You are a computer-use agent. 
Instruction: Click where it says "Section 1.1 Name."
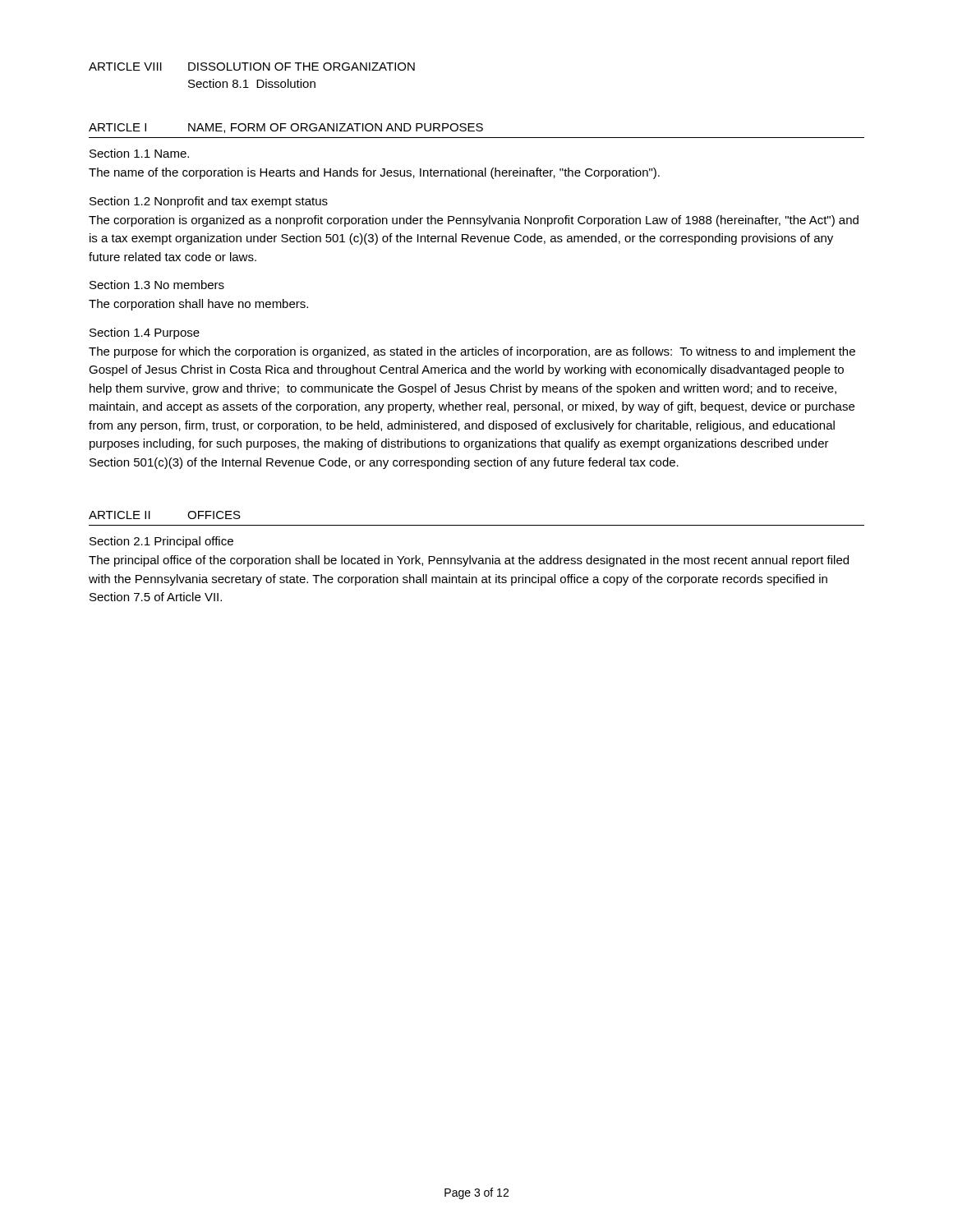point(139,153)
